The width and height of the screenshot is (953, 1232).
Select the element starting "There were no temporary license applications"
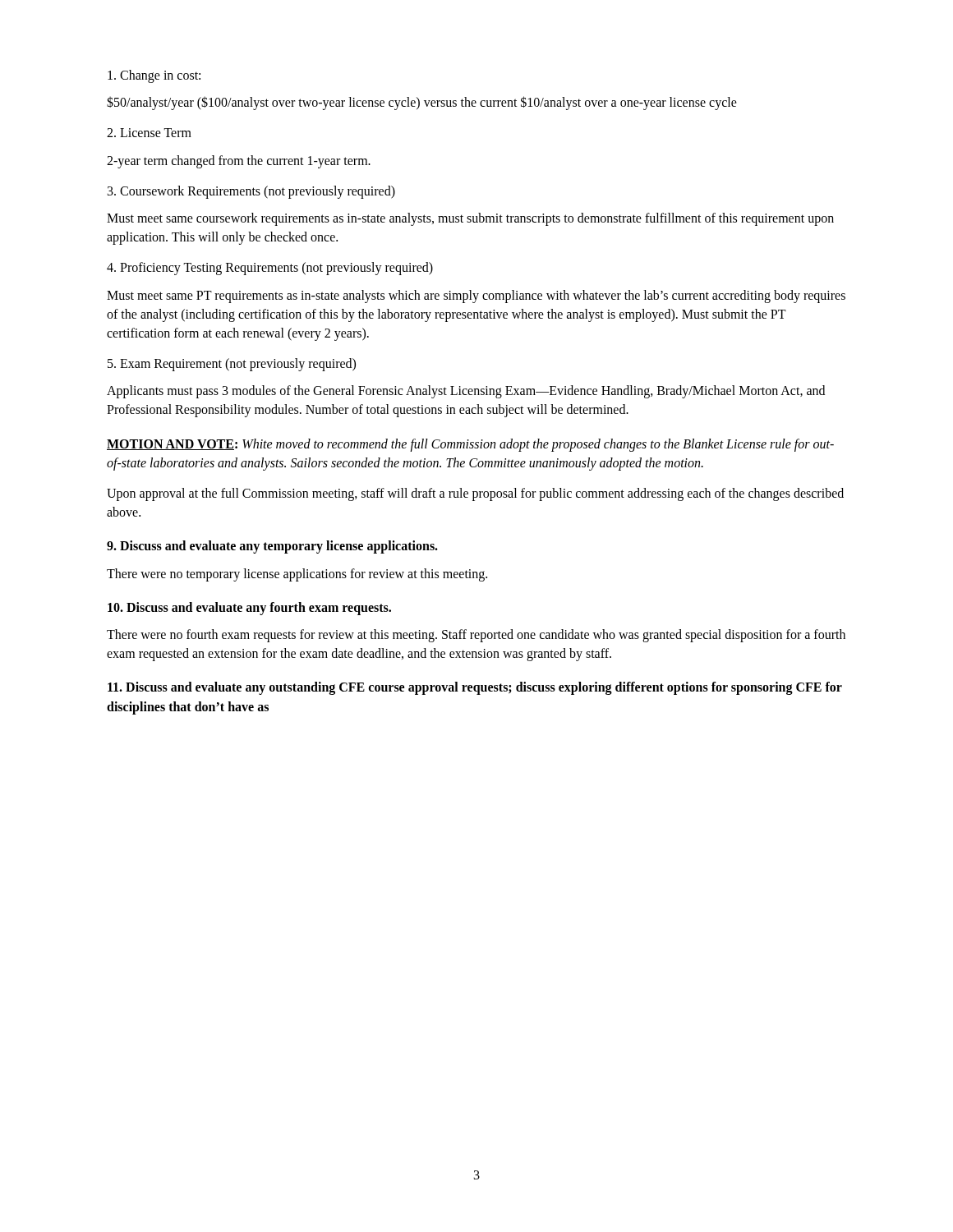point(476,573)
